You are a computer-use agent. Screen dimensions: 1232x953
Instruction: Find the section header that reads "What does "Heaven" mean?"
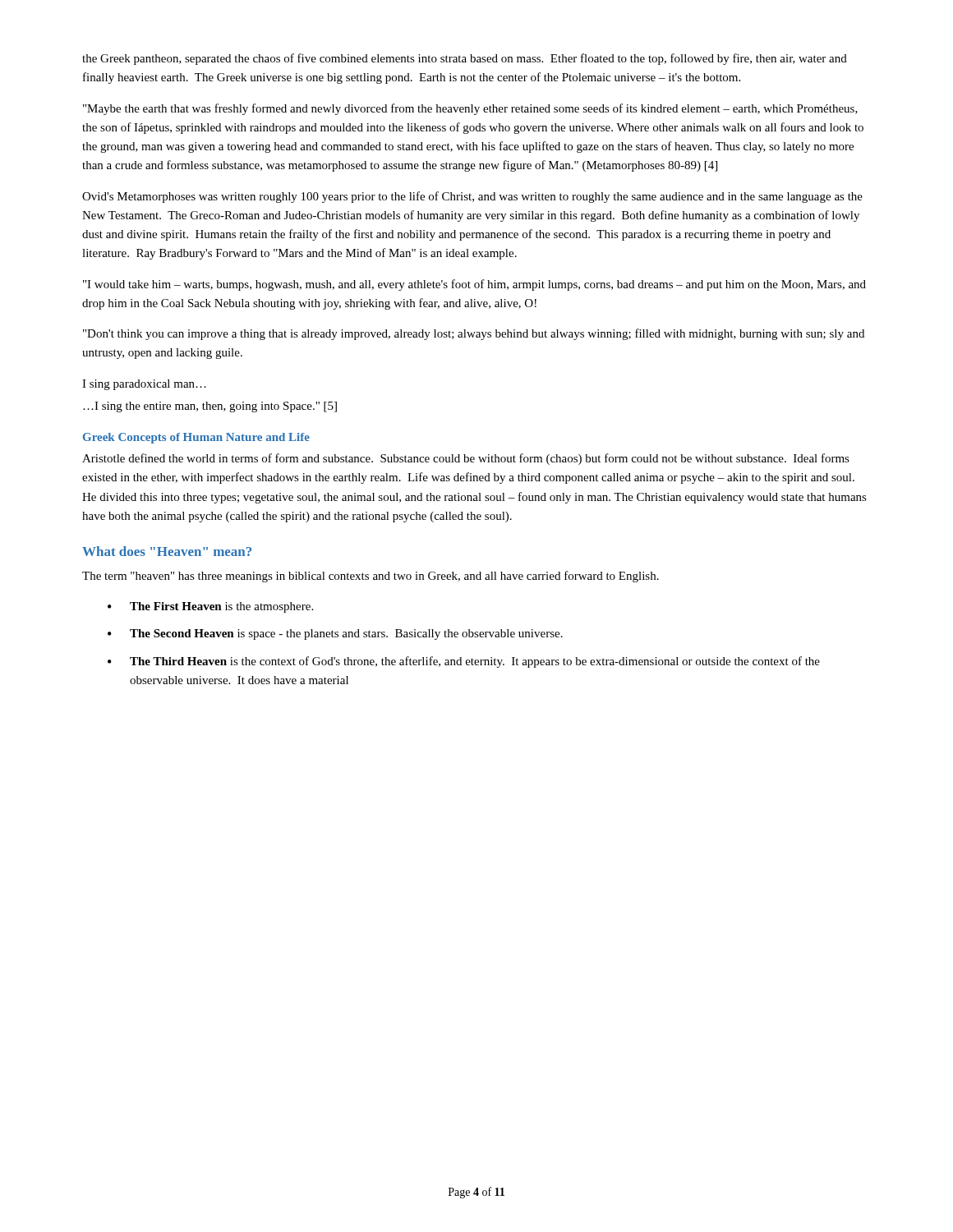(x=167, y=552)
